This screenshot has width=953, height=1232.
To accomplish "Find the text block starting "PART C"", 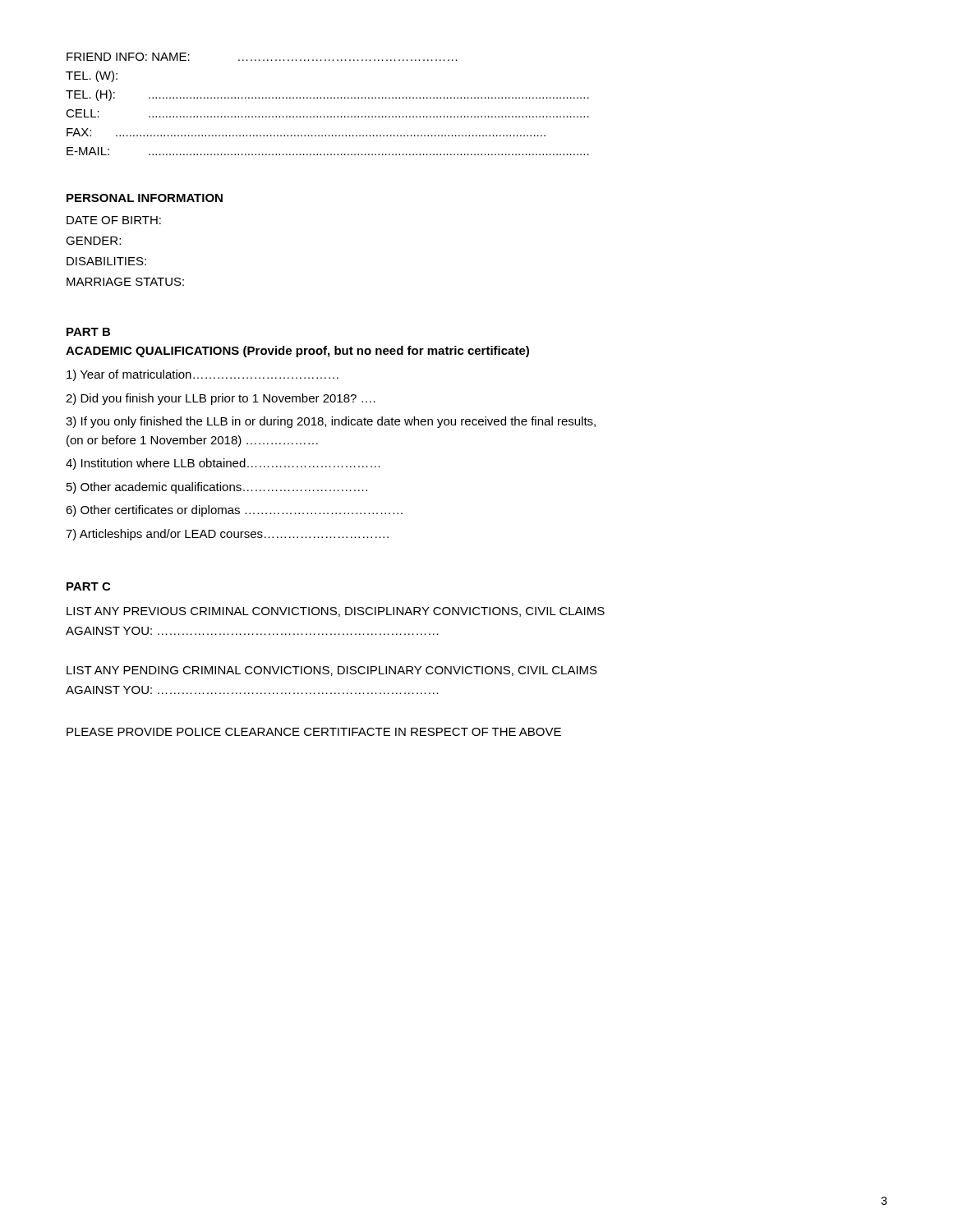I will [x=88, y=586].
